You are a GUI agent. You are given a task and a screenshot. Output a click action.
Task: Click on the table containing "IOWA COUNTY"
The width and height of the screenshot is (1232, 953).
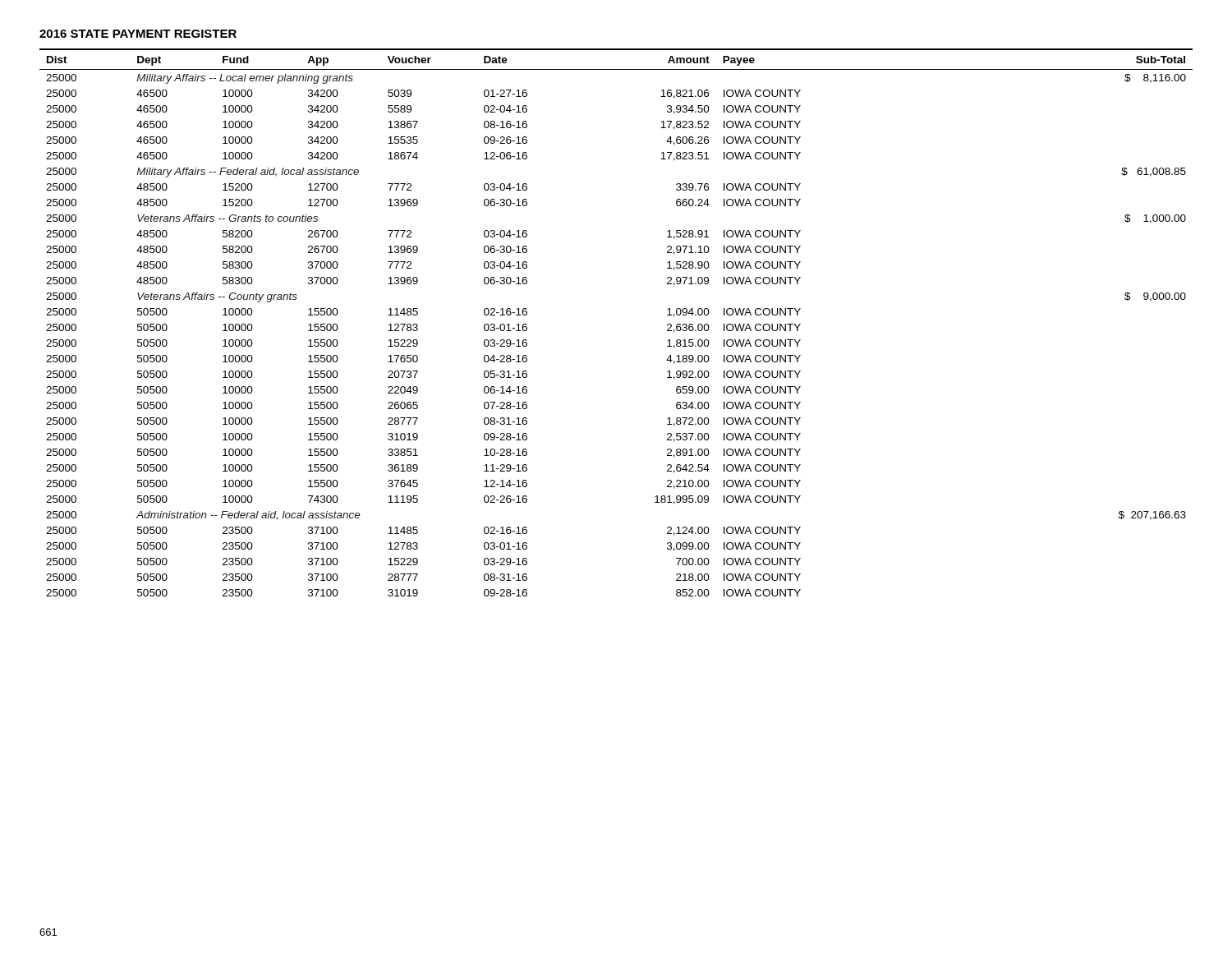[x=616, y=325]
